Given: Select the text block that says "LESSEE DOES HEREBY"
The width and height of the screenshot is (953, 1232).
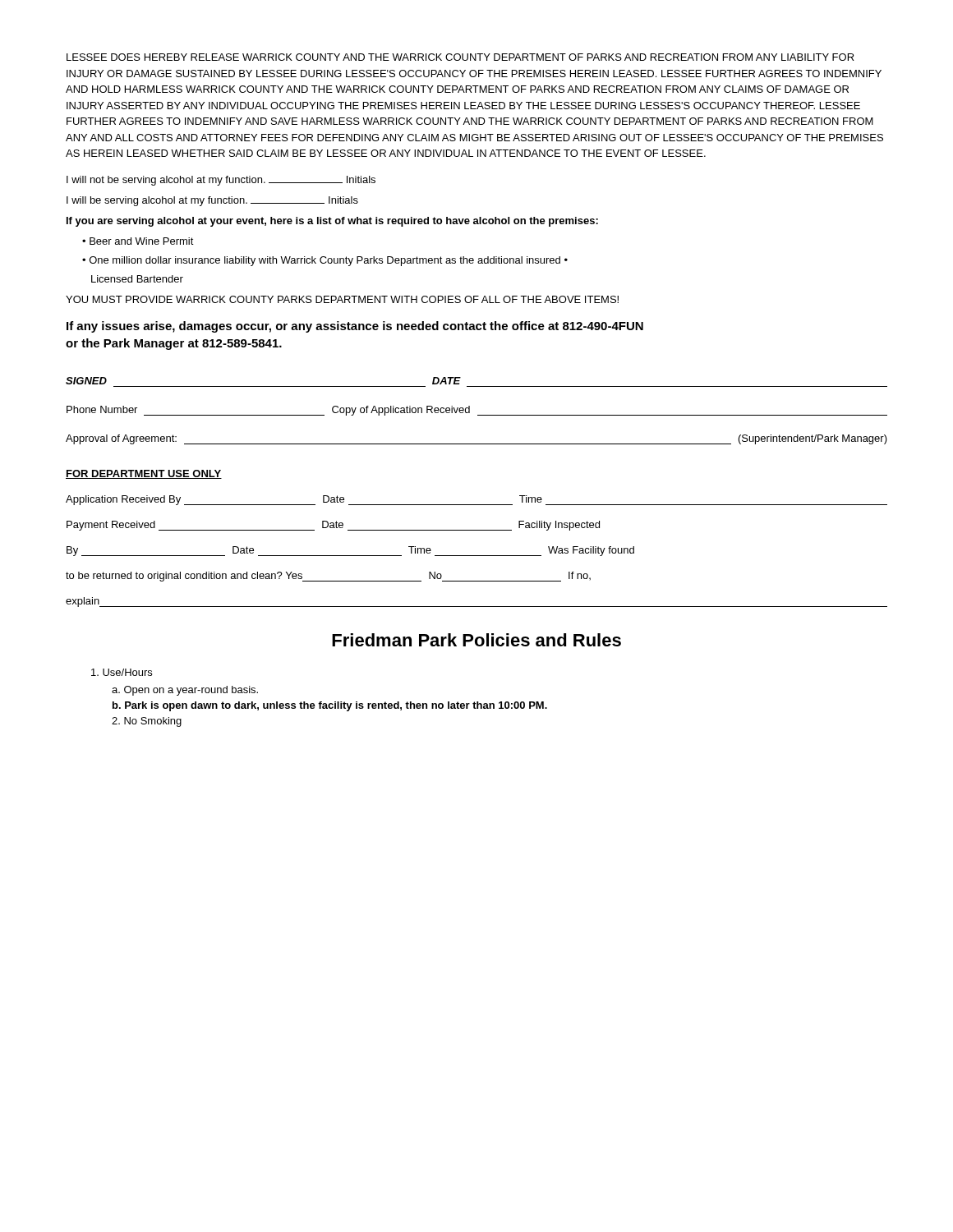Looking at the screenshot, I should pos(475,105).
